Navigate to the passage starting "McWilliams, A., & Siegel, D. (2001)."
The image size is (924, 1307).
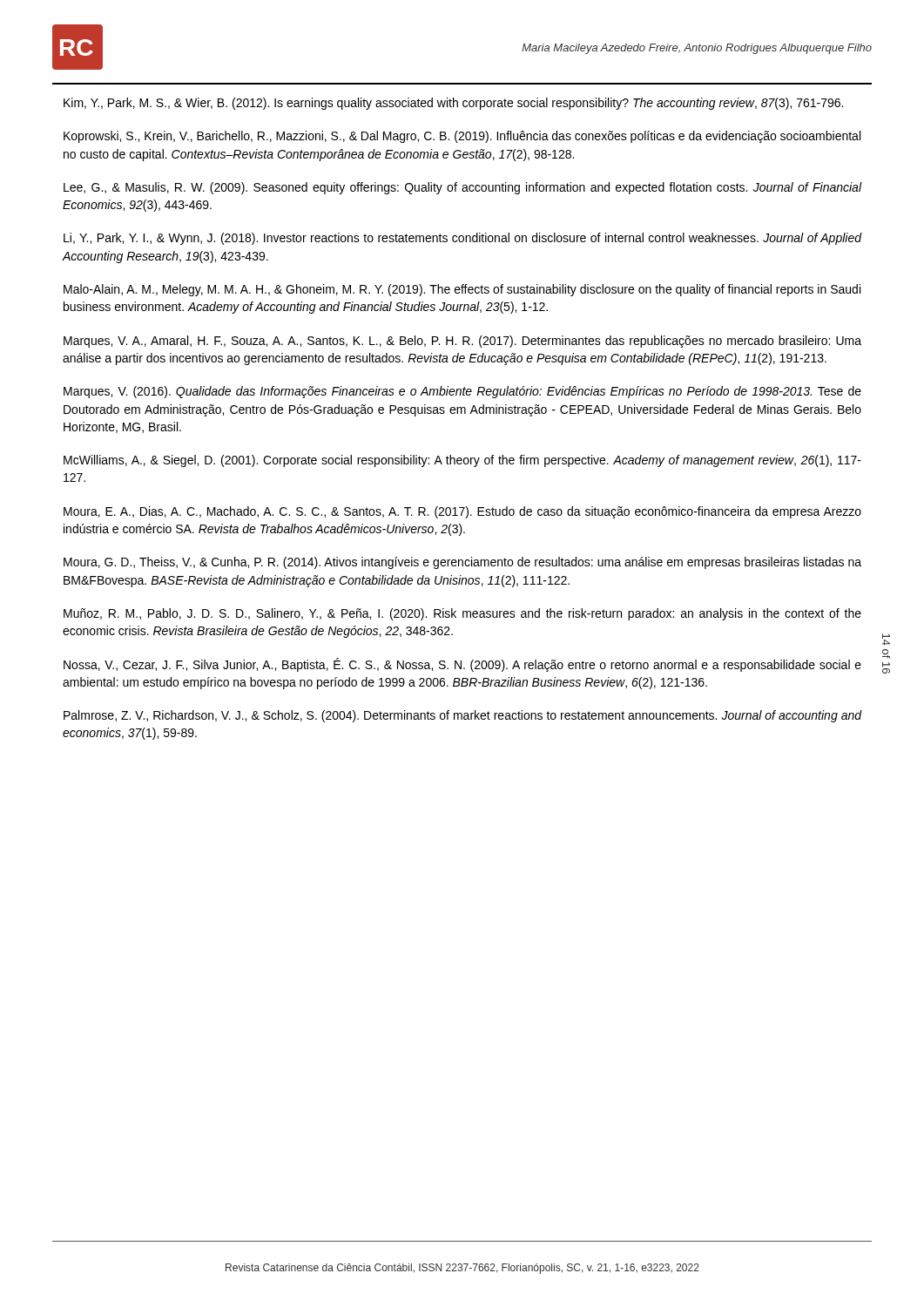[462, 469]
